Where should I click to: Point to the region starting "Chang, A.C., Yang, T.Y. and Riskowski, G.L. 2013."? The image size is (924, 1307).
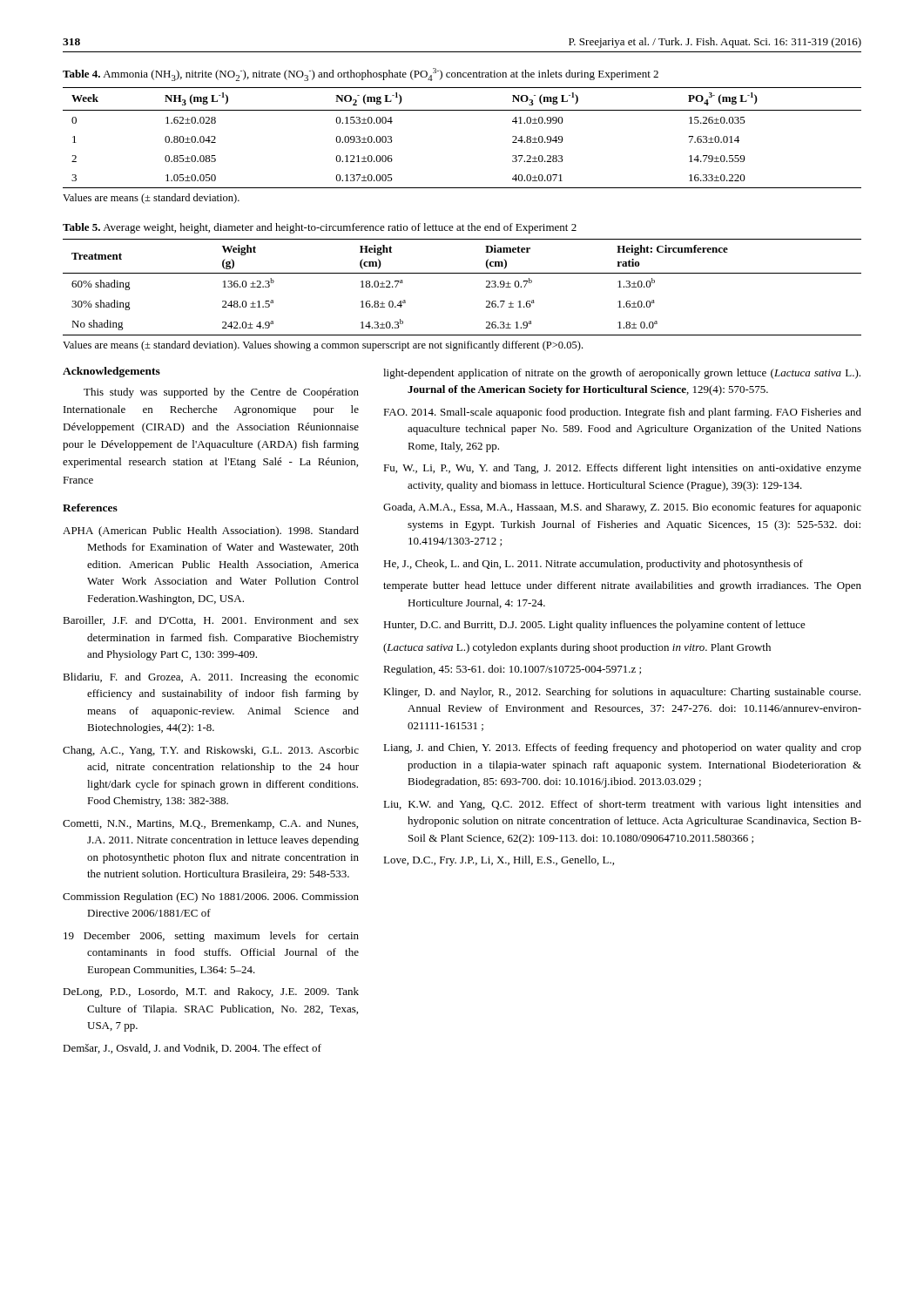[211, 775]
